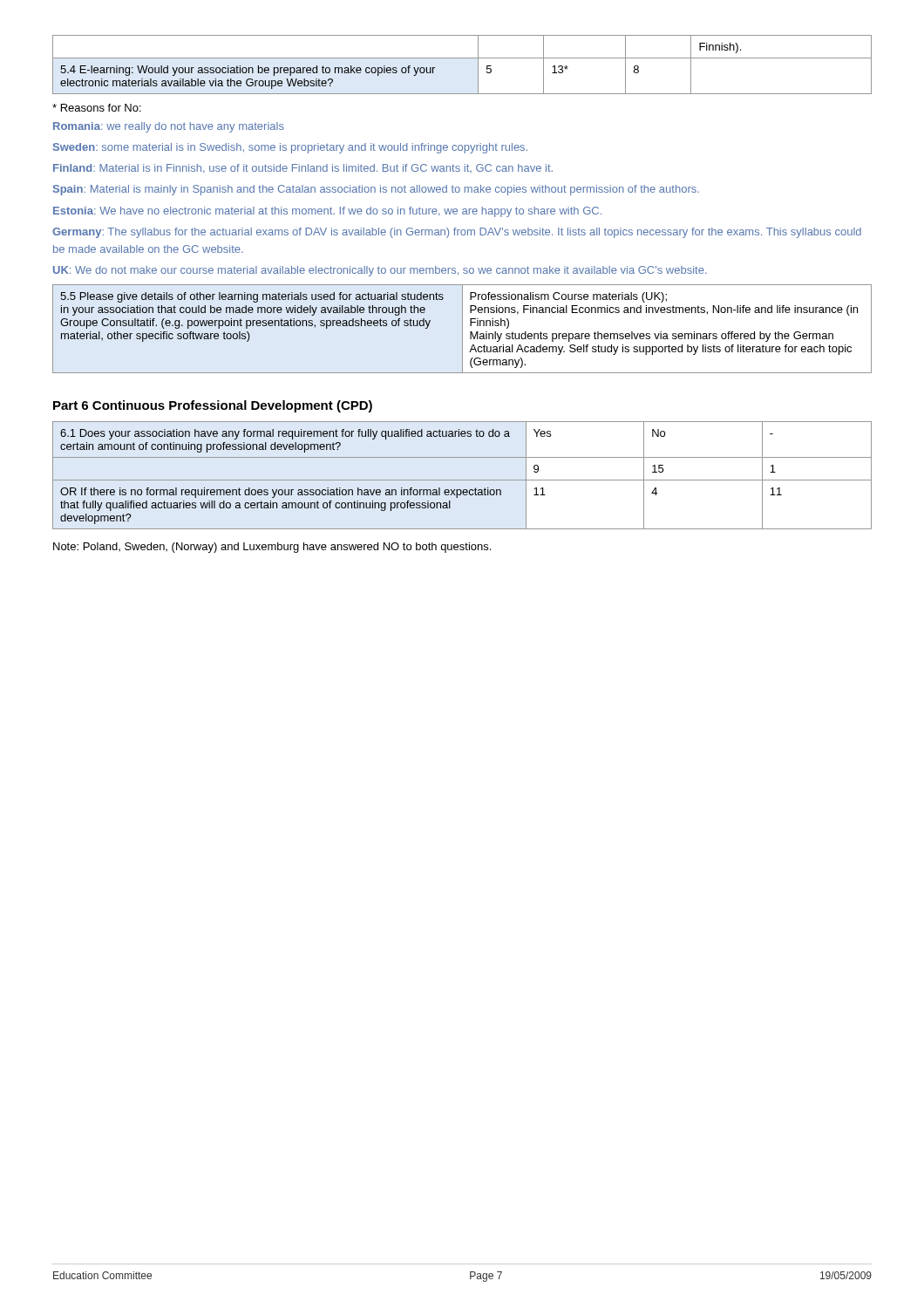Screen dimensions: 1308x924
Task: Select the table that reads "OR If there is no"
Action: 462,475
